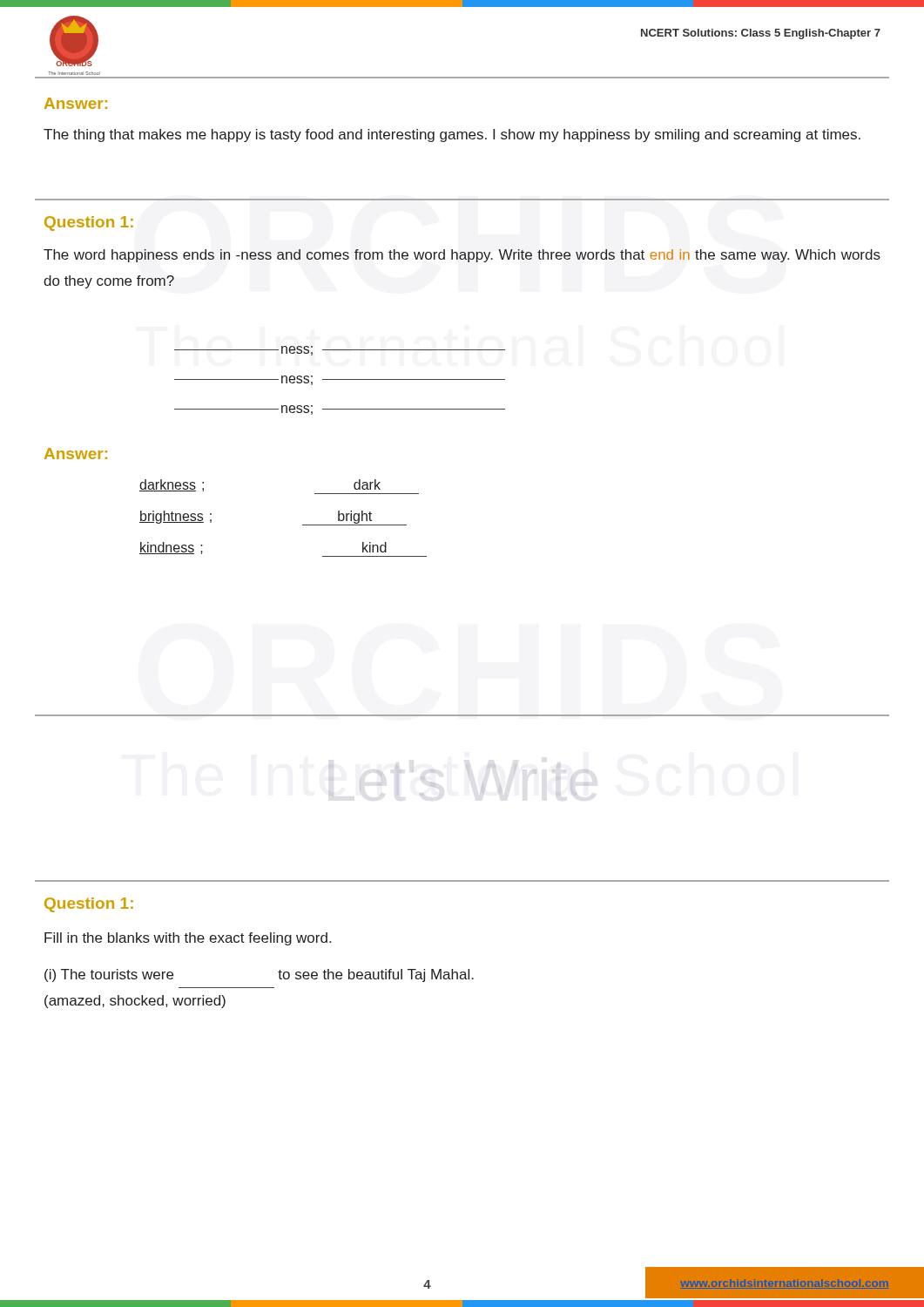Find the list item that reads "(i) The tourists were to see"
924x1307 pixels.
point(259,988)
